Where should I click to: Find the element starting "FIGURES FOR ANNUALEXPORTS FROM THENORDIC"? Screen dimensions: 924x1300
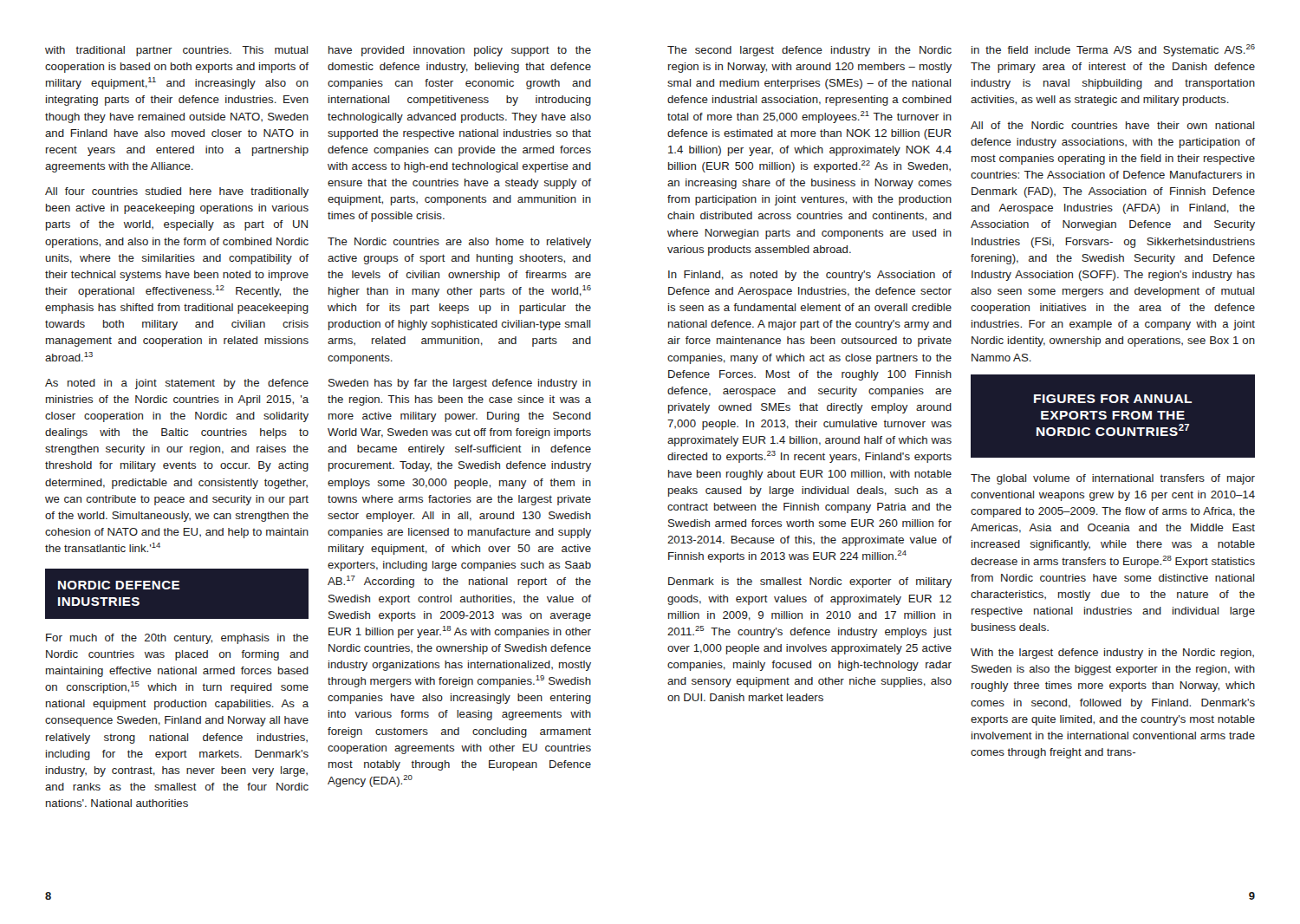point(1113,416)
